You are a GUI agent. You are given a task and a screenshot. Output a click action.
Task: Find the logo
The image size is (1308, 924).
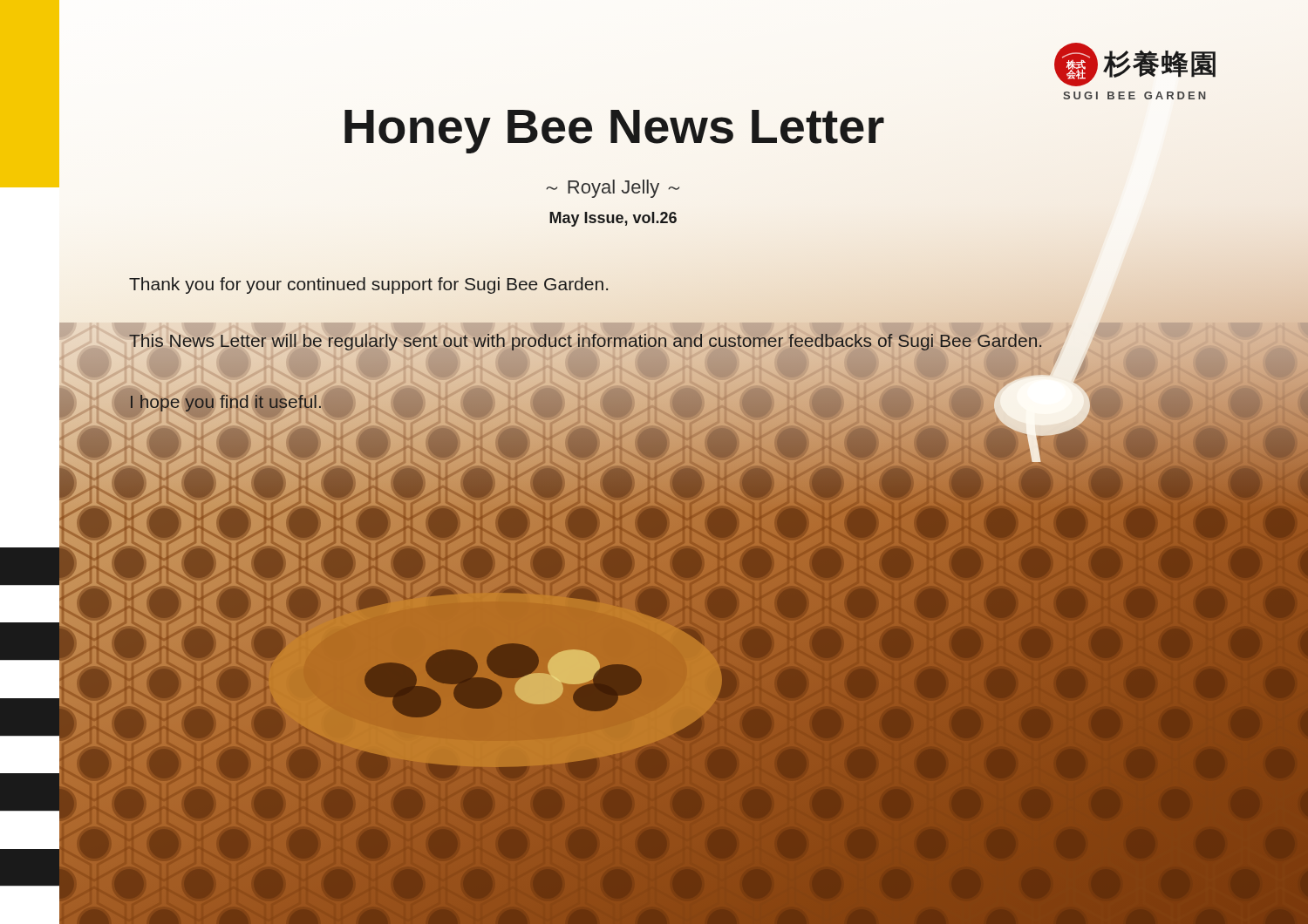pyautogui.click(x=1136, y=71)
